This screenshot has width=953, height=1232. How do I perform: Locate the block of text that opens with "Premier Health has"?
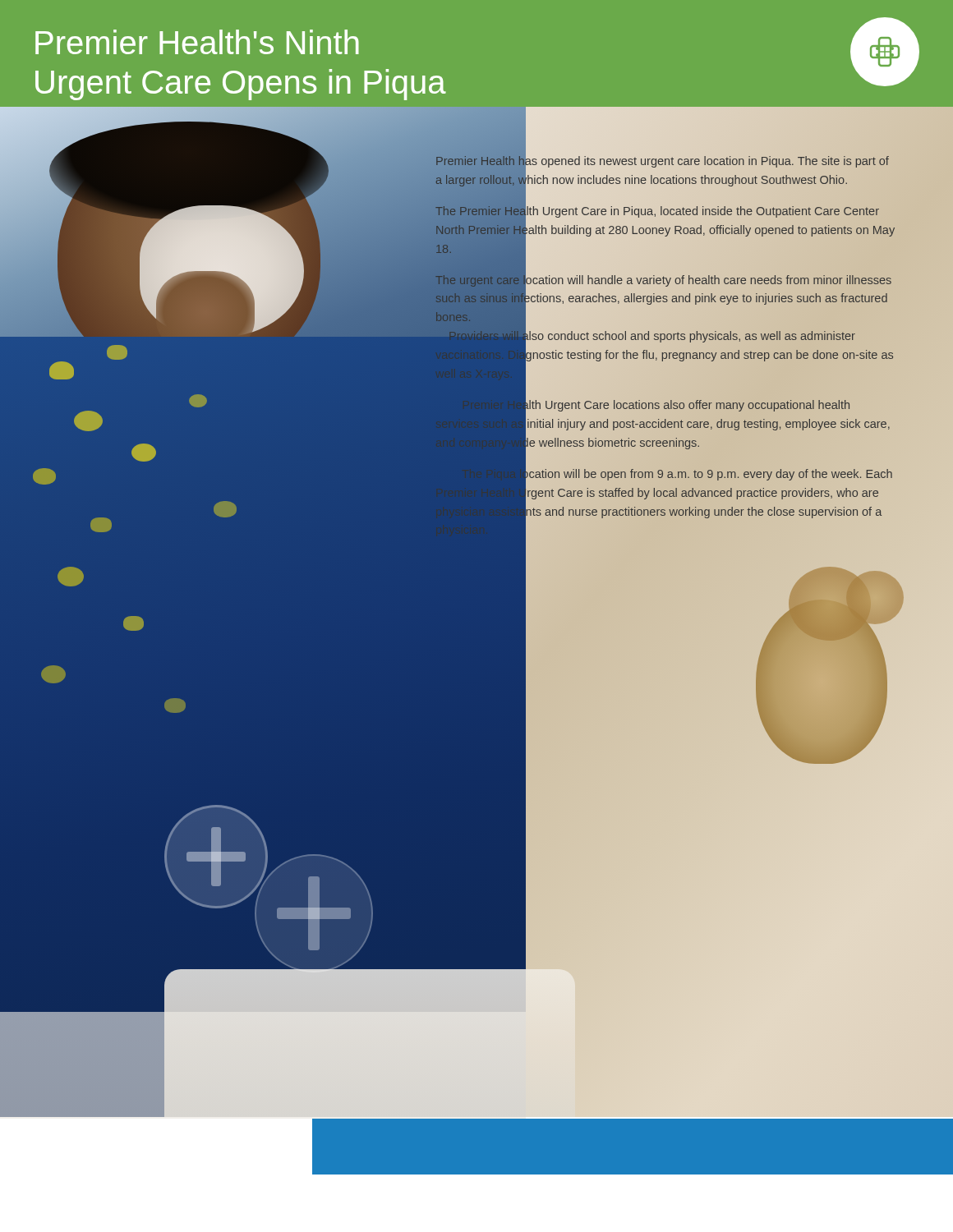(665, 171)
